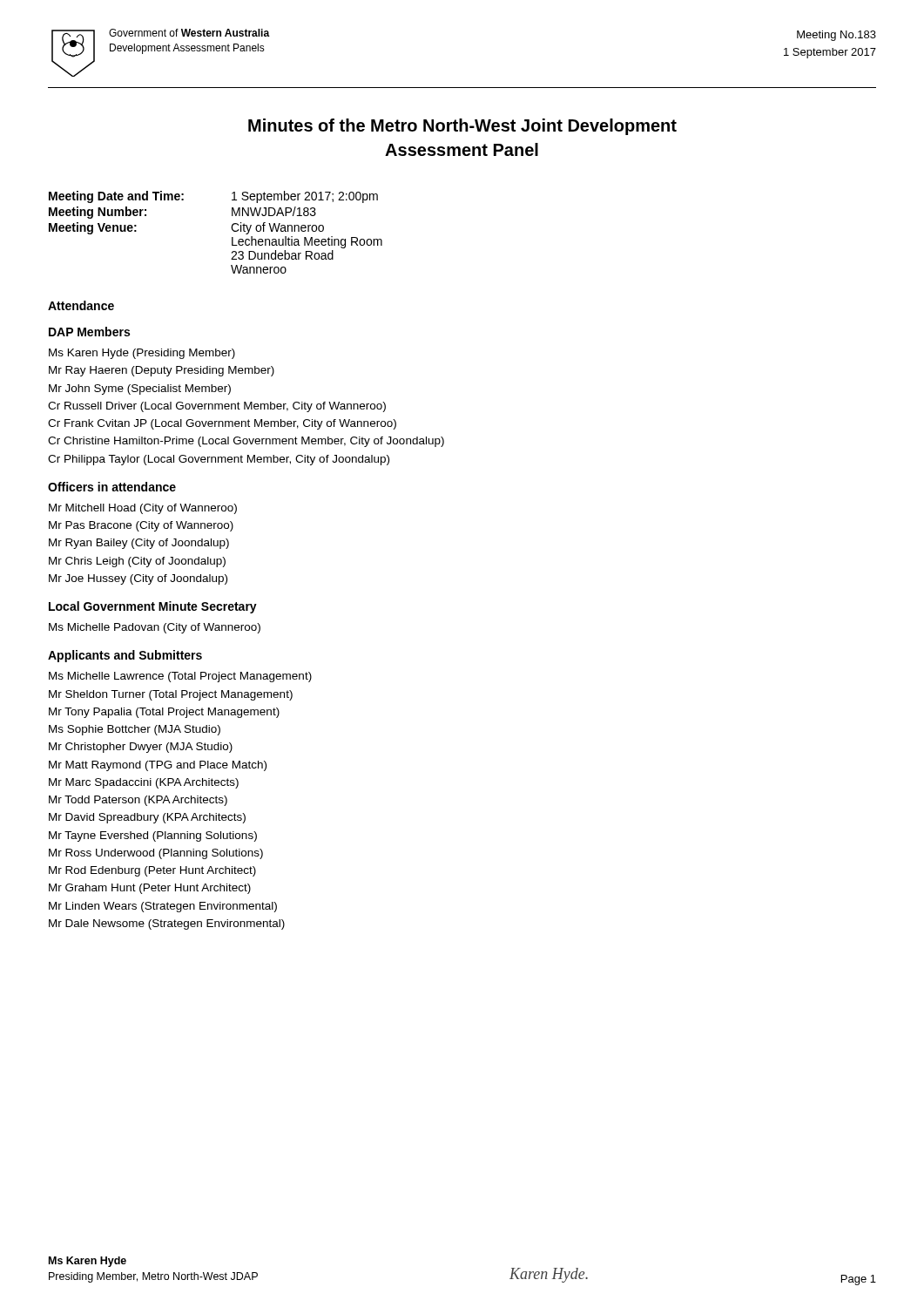Find a table
Image resolution: width=924 pixels, height=1307 pixels.
click(x=462, y=233)
